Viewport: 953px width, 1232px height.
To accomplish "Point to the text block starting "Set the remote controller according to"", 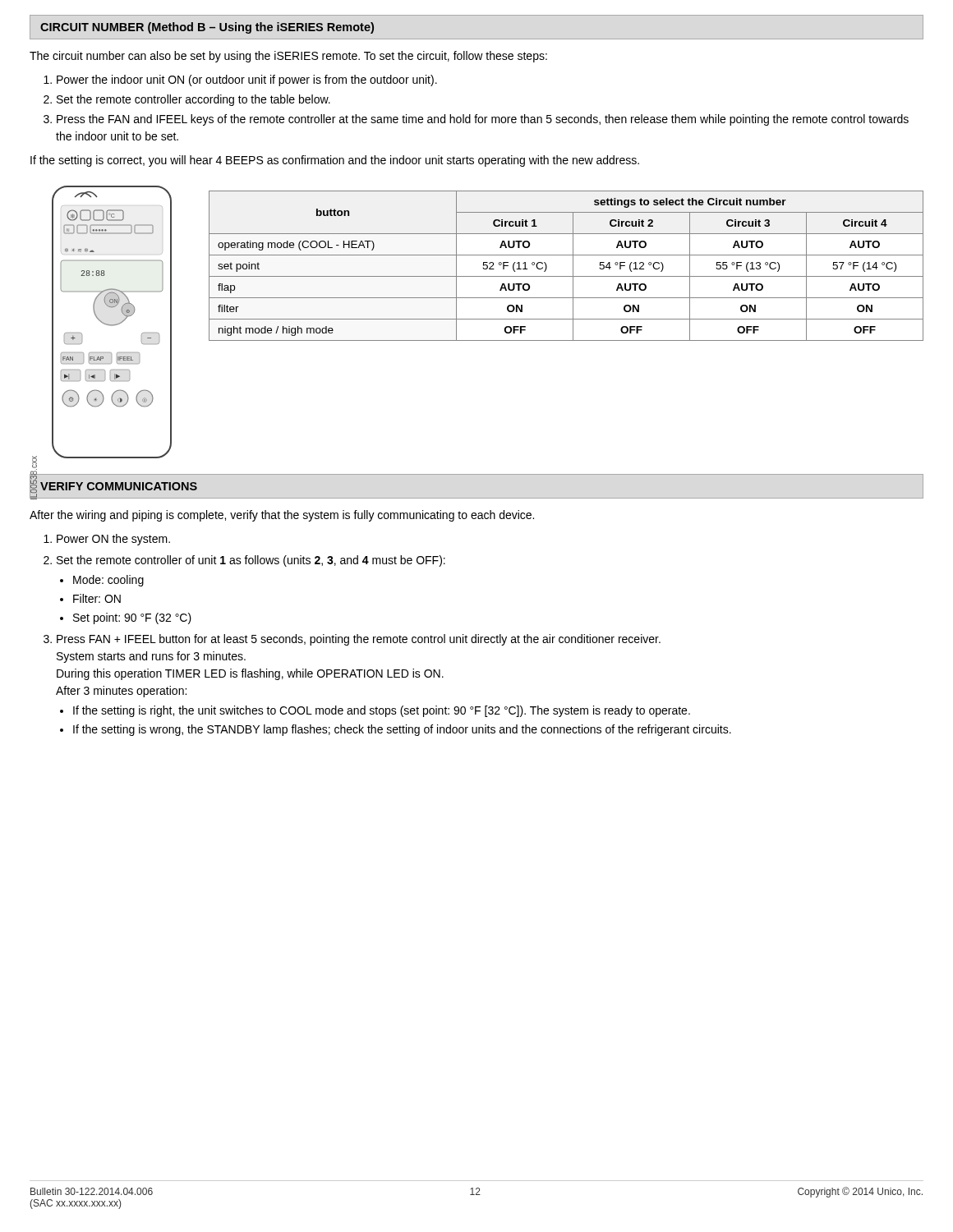I will (x=193, y=99).
